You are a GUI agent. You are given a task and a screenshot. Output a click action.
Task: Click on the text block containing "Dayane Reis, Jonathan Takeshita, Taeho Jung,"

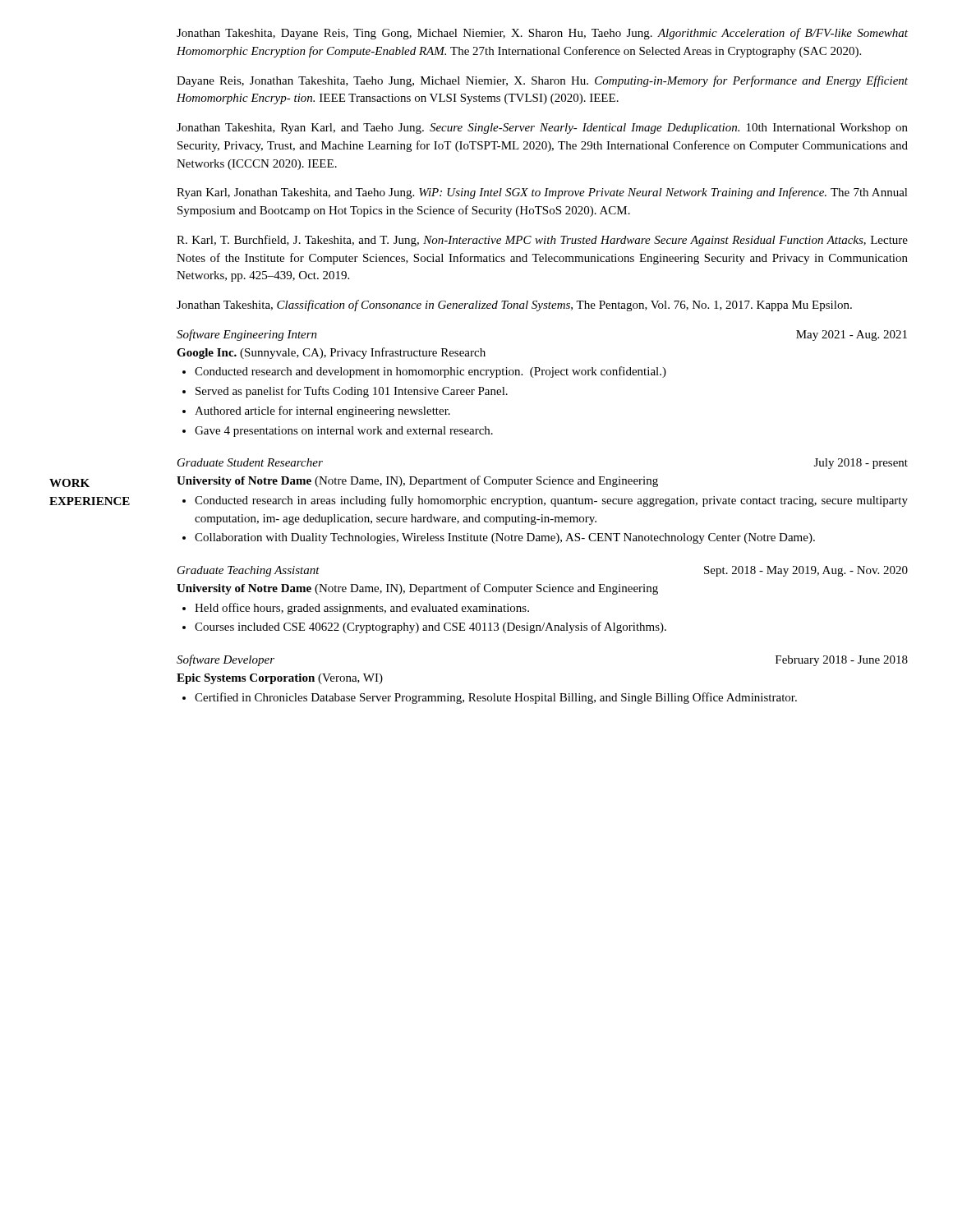point(542,89)
